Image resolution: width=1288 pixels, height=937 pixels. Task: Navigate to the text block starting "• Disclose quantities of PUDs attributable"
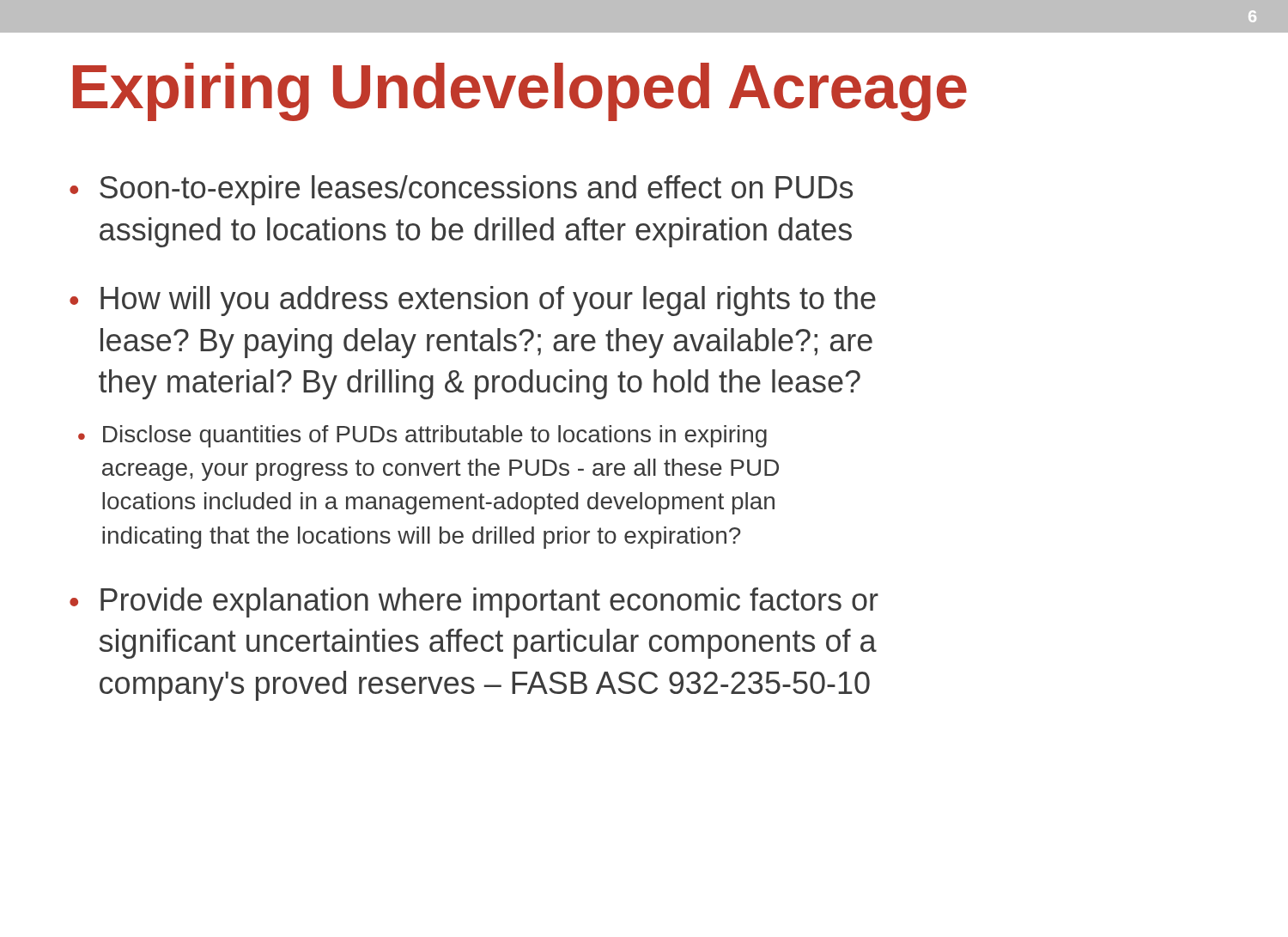[429, 485]
